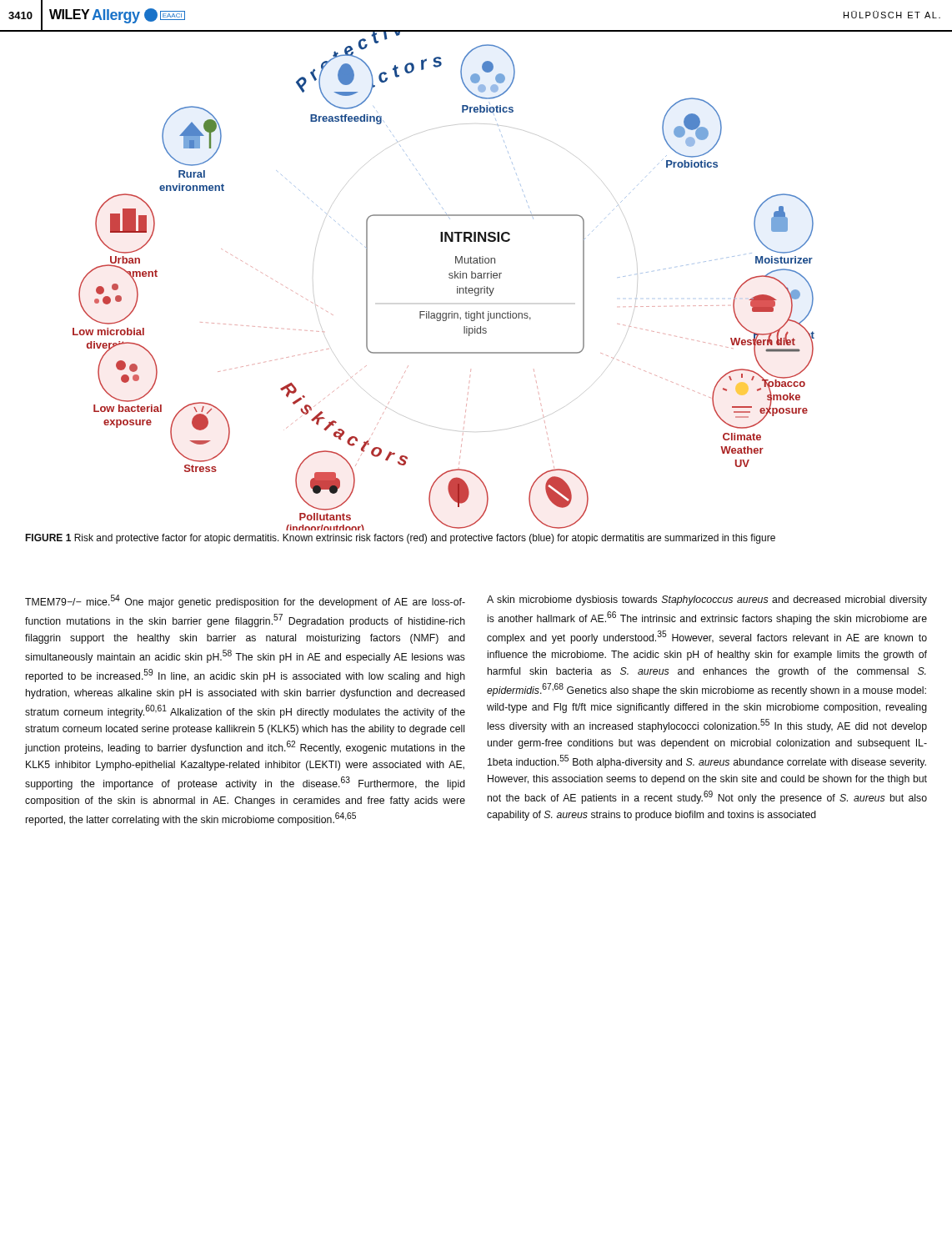Viewport: 952px width, 1251px height.
Task: Navigate to the element starting "FIGURE 1 Risk and"
Action: pyautogui.click(x=476, y=538)
